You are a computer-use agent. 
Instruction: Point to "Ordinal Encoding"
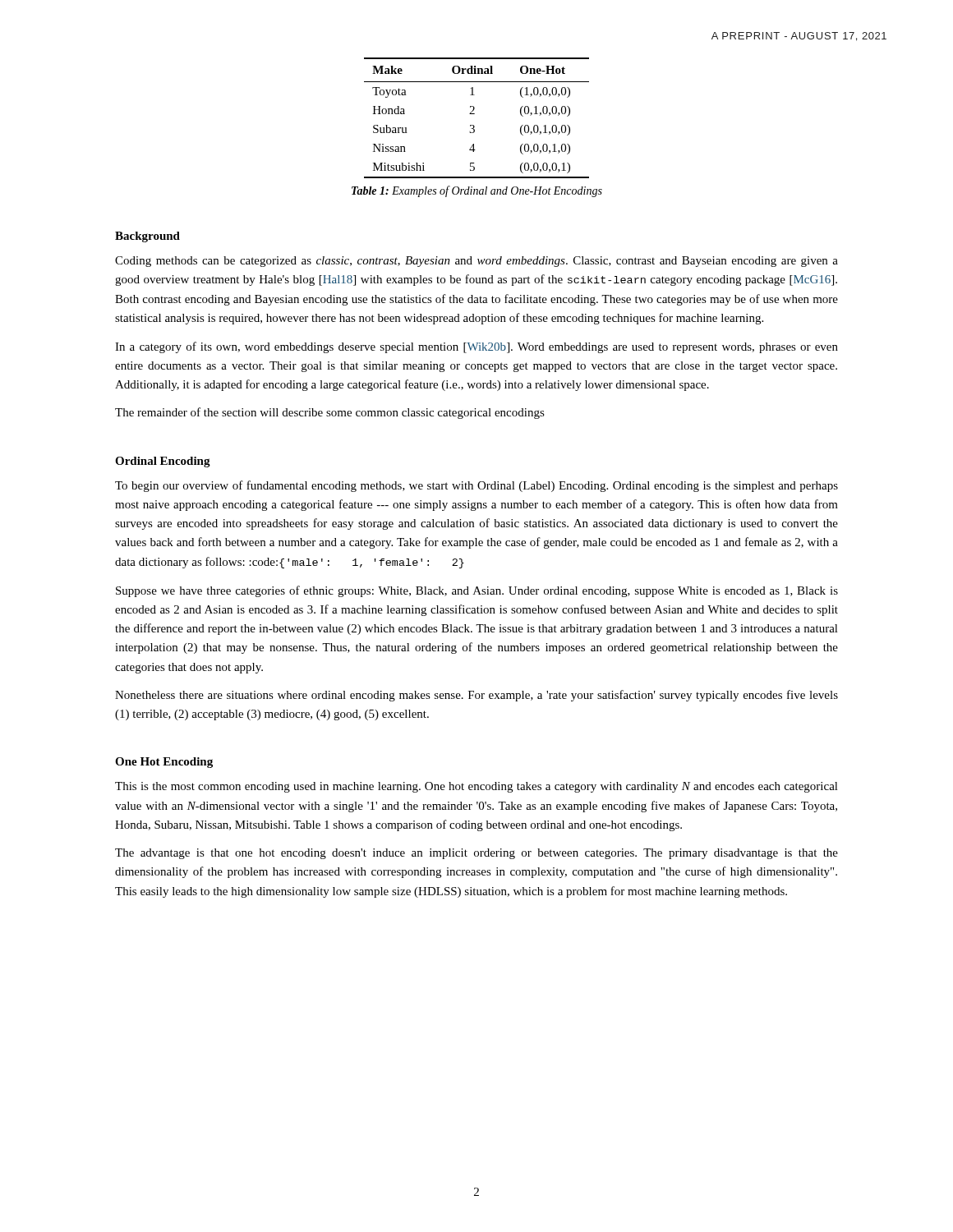(162, 460)
